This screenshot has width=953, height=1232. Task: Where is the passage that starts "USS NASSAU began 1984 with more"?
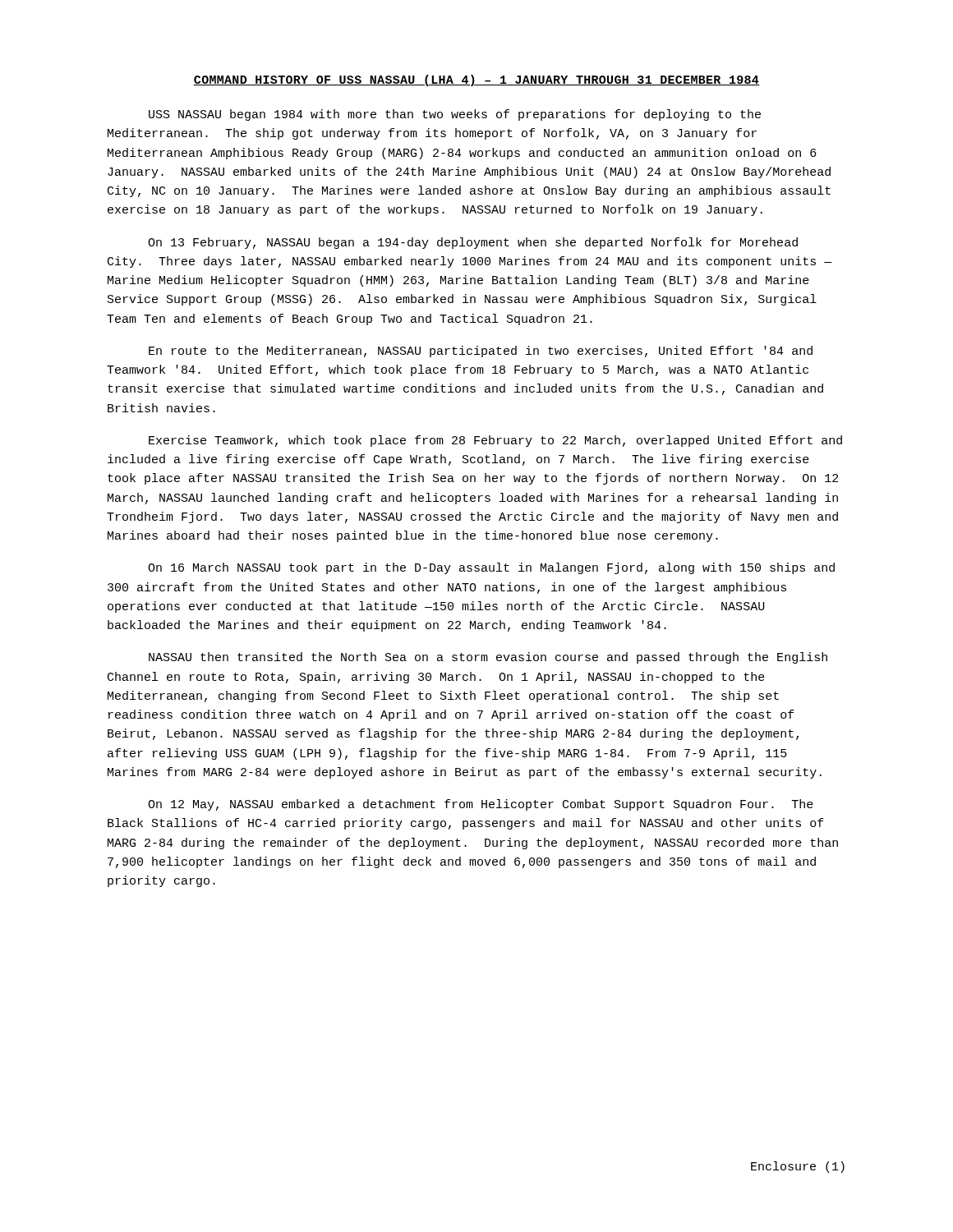(469, 163)
